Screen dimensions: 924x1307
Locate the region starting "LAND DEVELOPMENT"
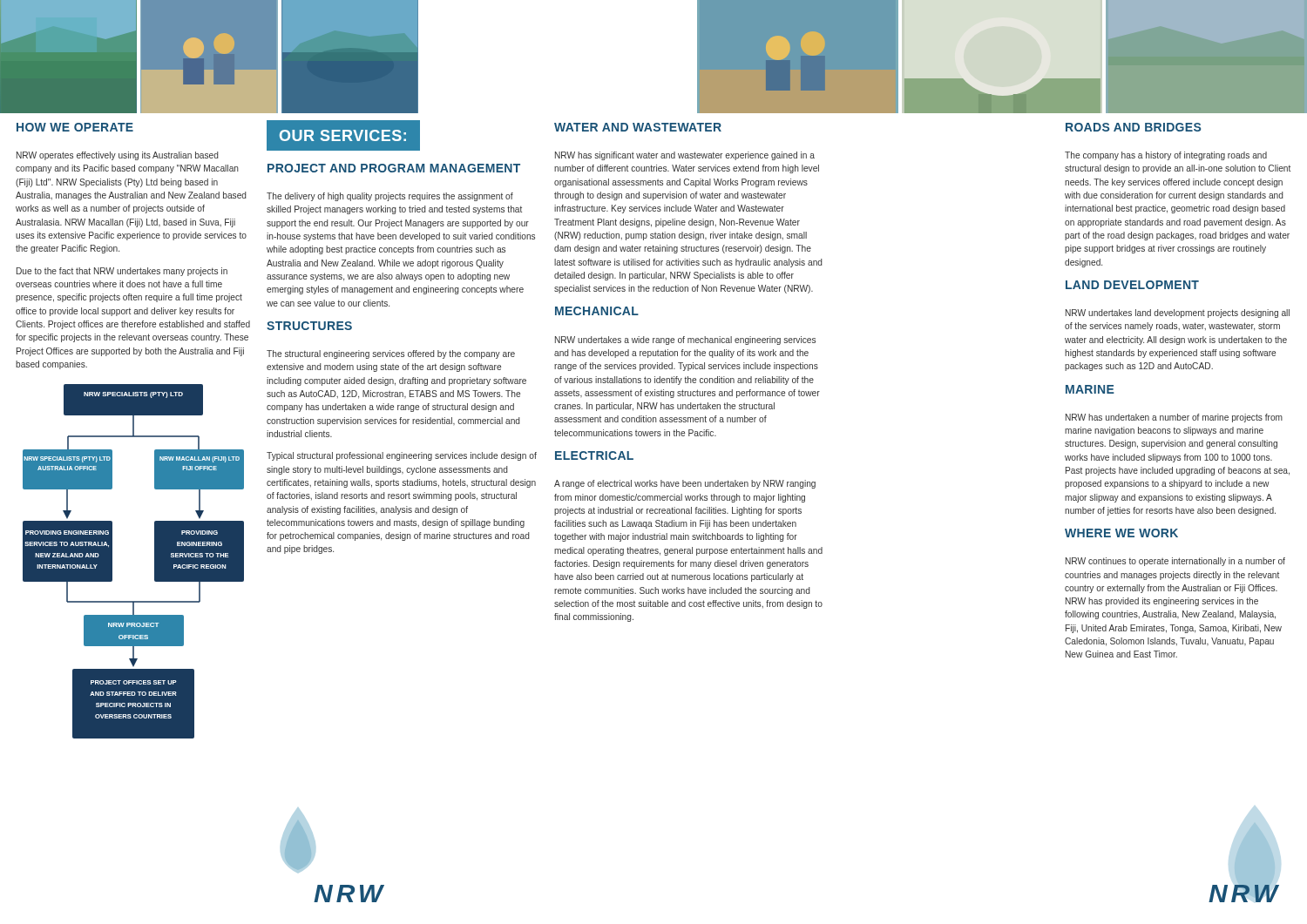pos(1132,285)
